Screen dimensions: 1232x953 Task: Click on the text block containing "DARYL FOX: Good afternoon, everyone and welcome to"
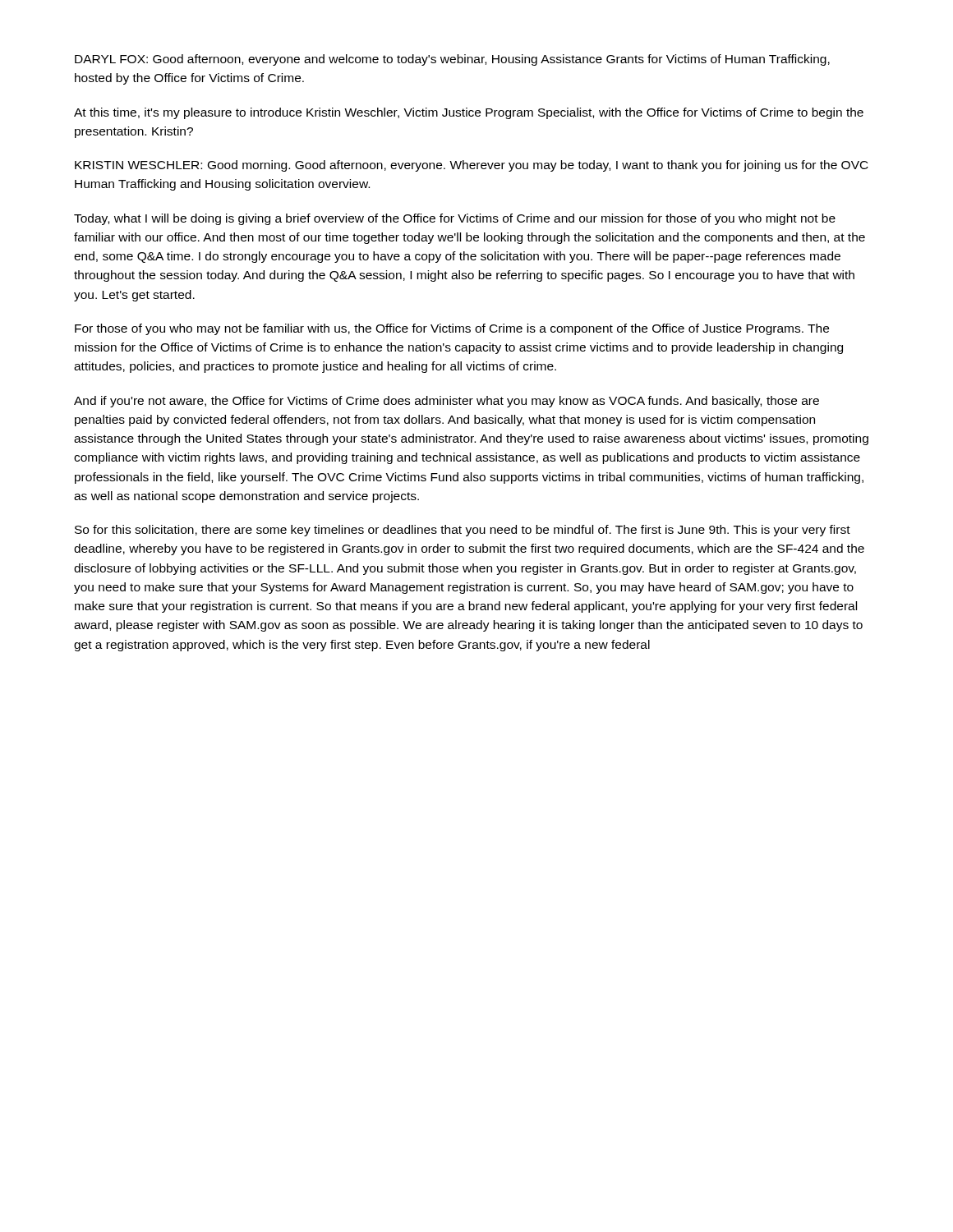(x=452, y=68)
